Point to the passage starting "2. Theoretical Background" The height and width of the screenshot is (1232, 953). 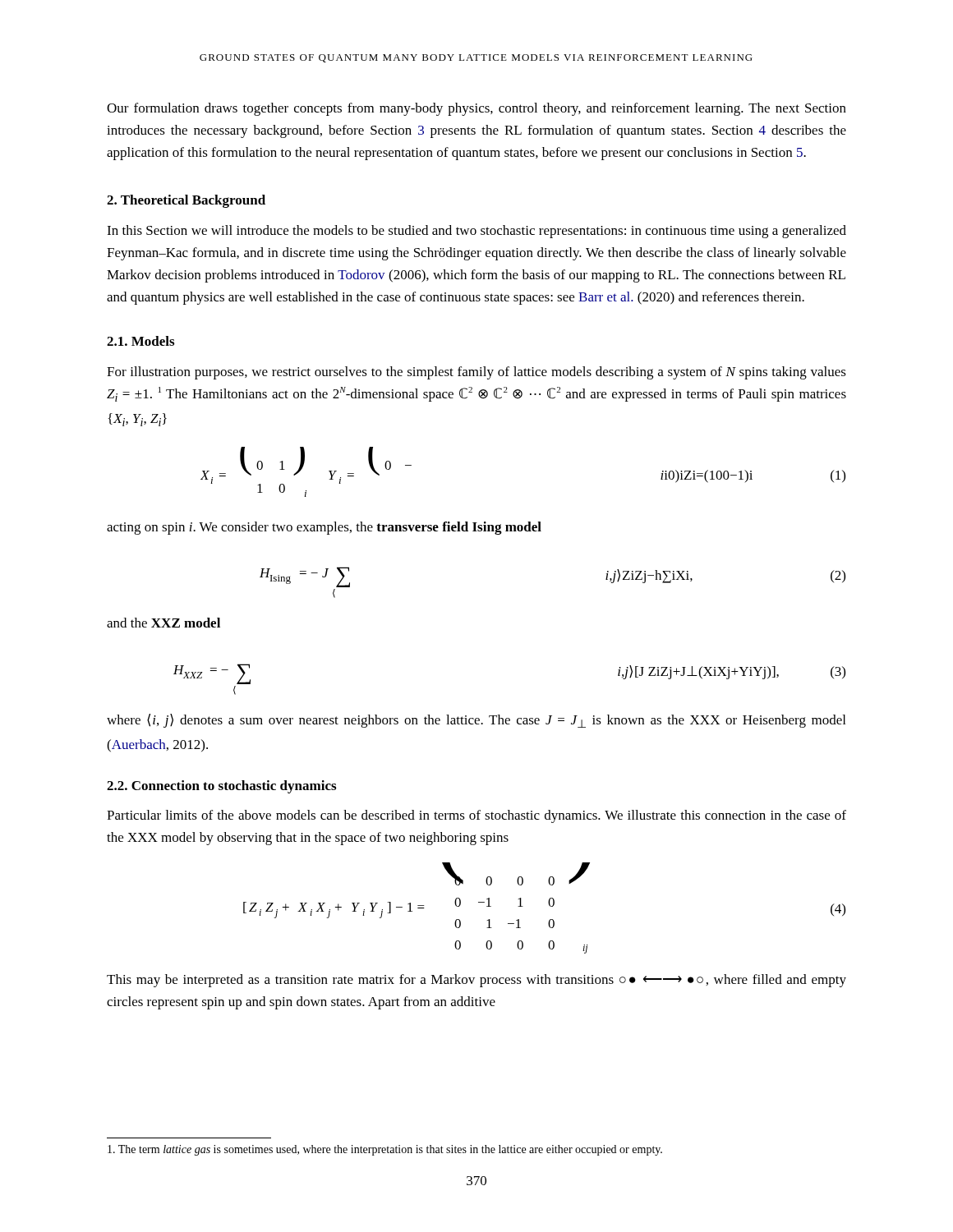pos(186,200)
